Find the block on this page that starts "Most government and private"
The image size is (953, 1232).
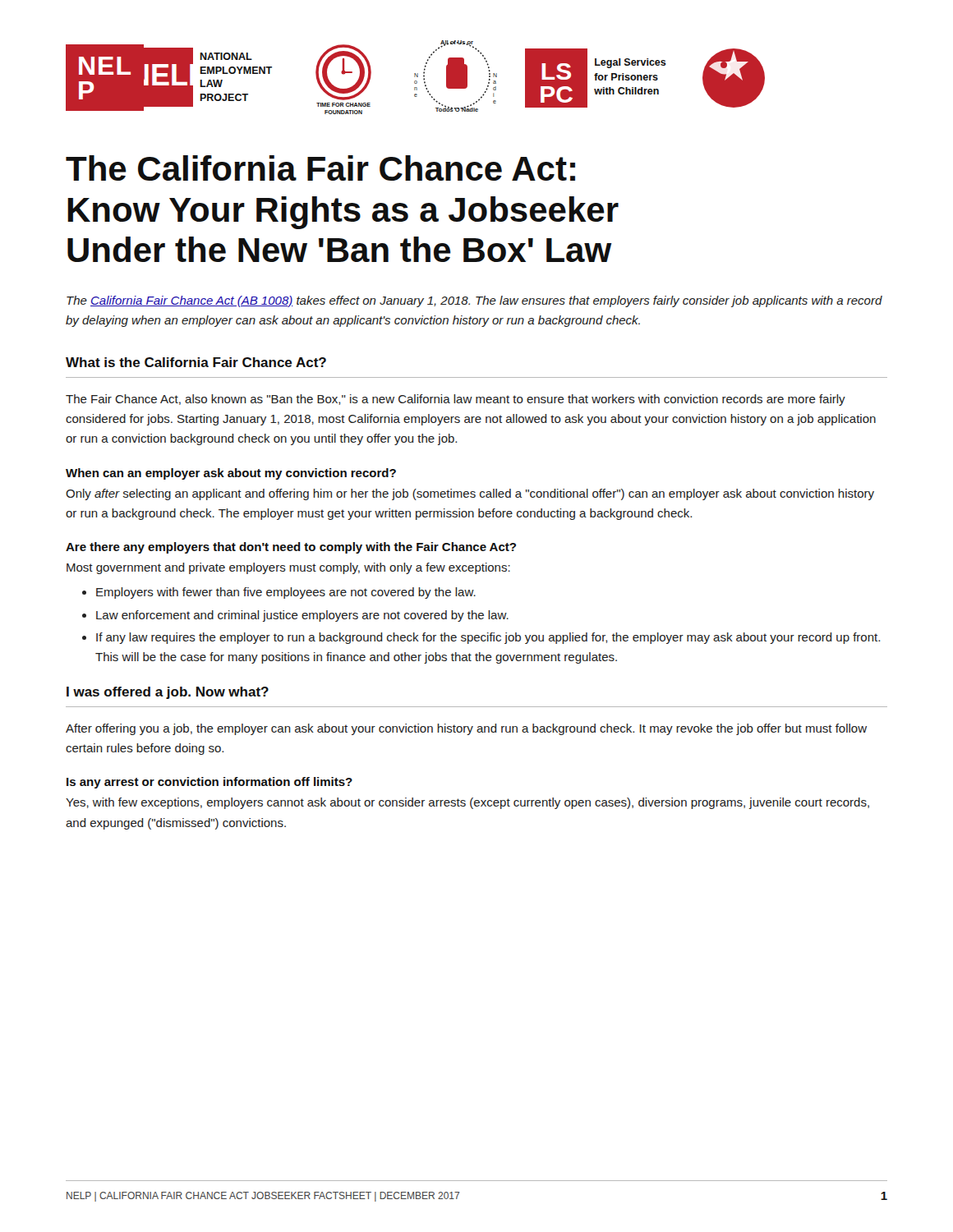point(288,567)
